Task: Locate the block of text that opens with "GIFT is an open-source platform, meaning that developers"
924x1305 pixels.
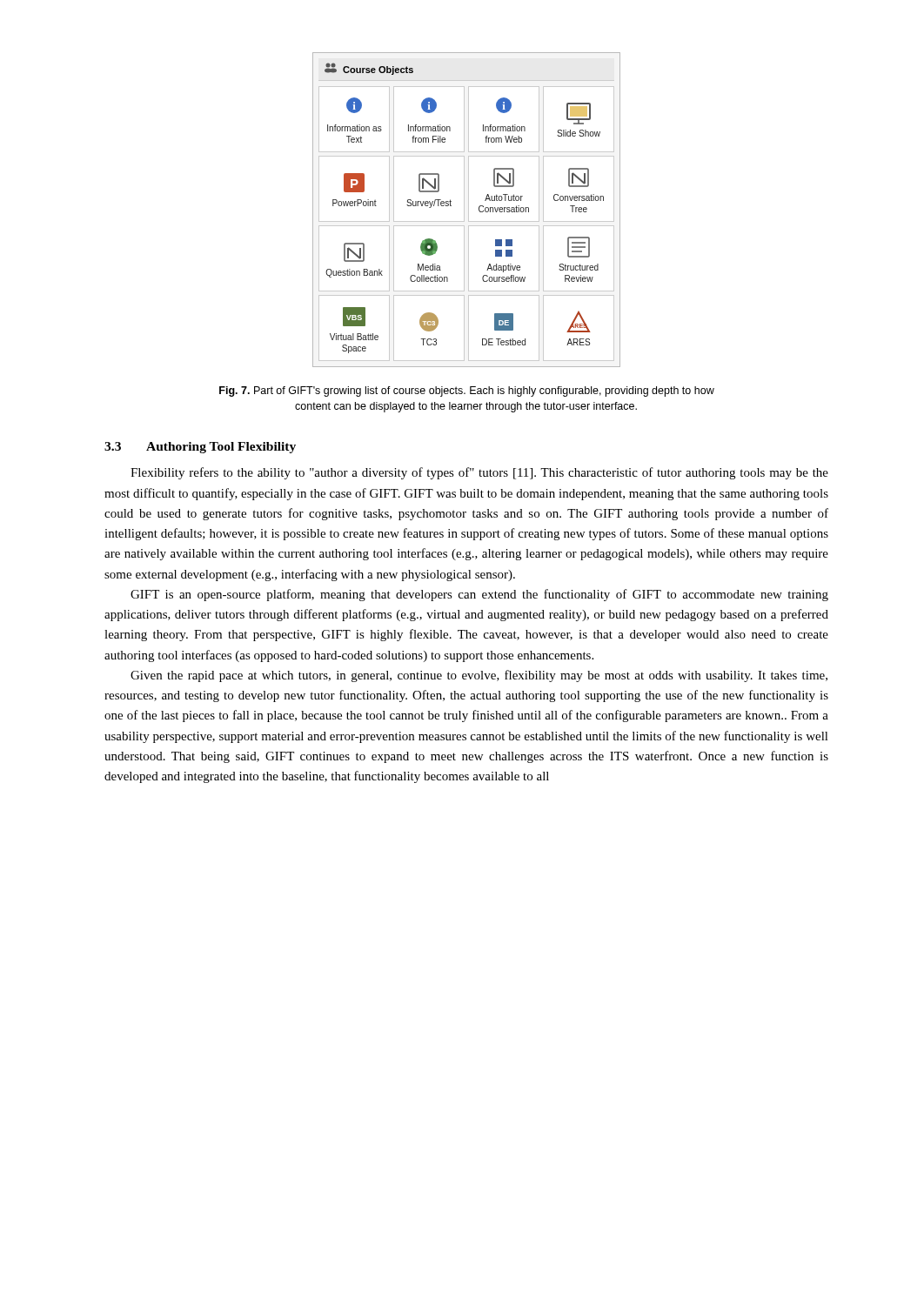Action: 466,625
